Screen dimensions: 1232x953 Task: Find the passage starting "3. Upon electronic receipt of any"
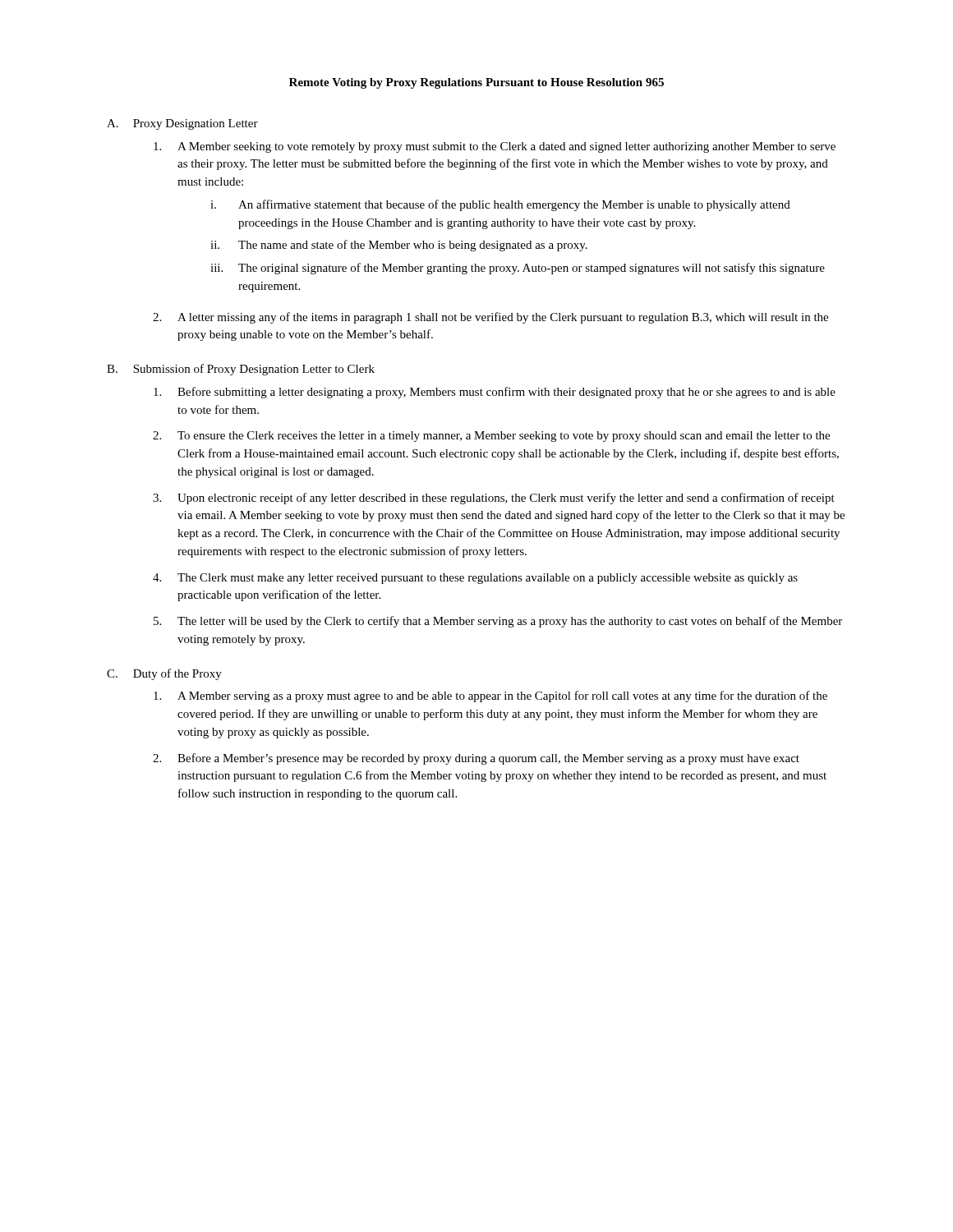499,525
